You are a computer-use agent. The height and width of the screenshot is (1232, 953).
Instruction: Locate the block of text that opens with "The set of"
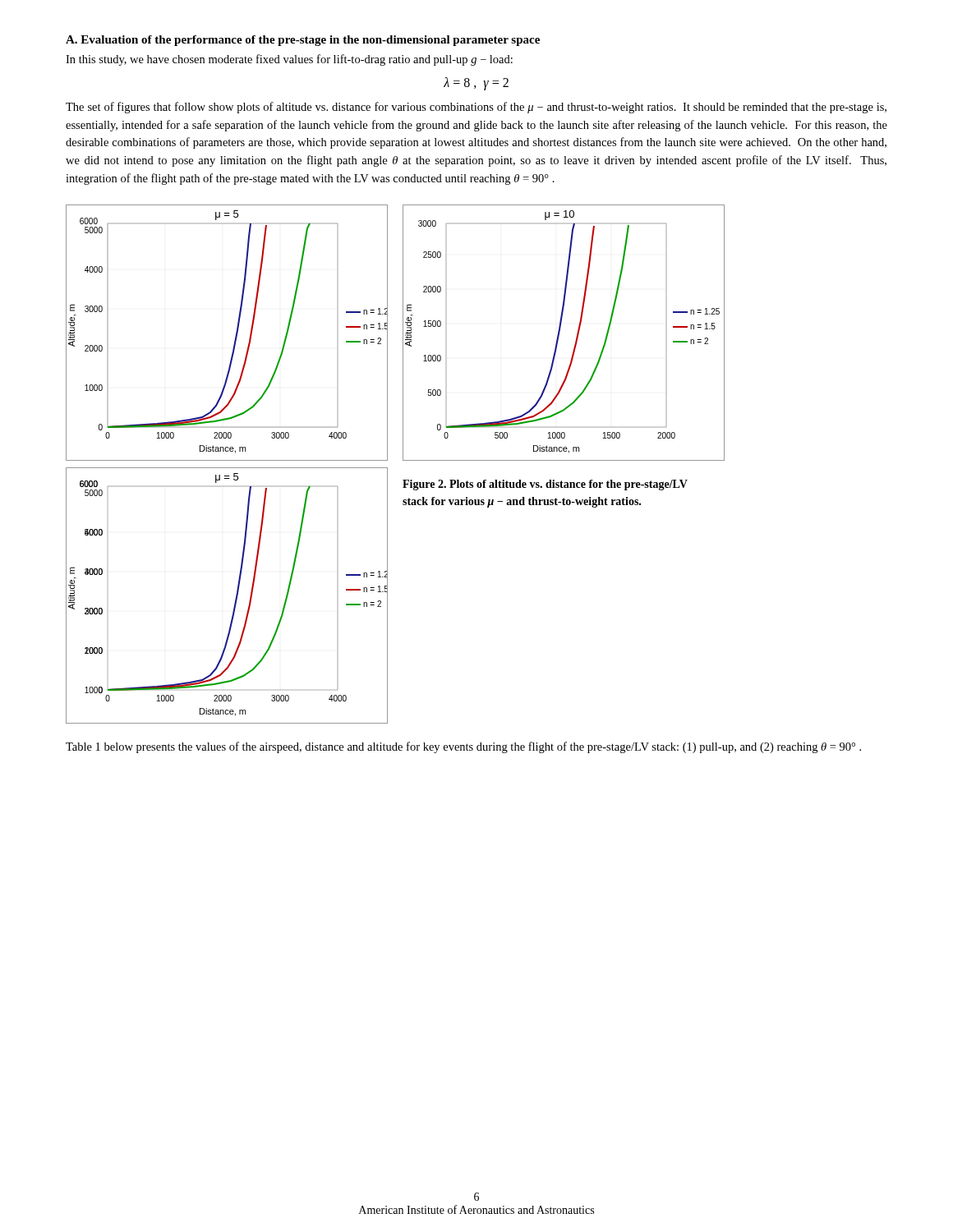coord(476,142)
